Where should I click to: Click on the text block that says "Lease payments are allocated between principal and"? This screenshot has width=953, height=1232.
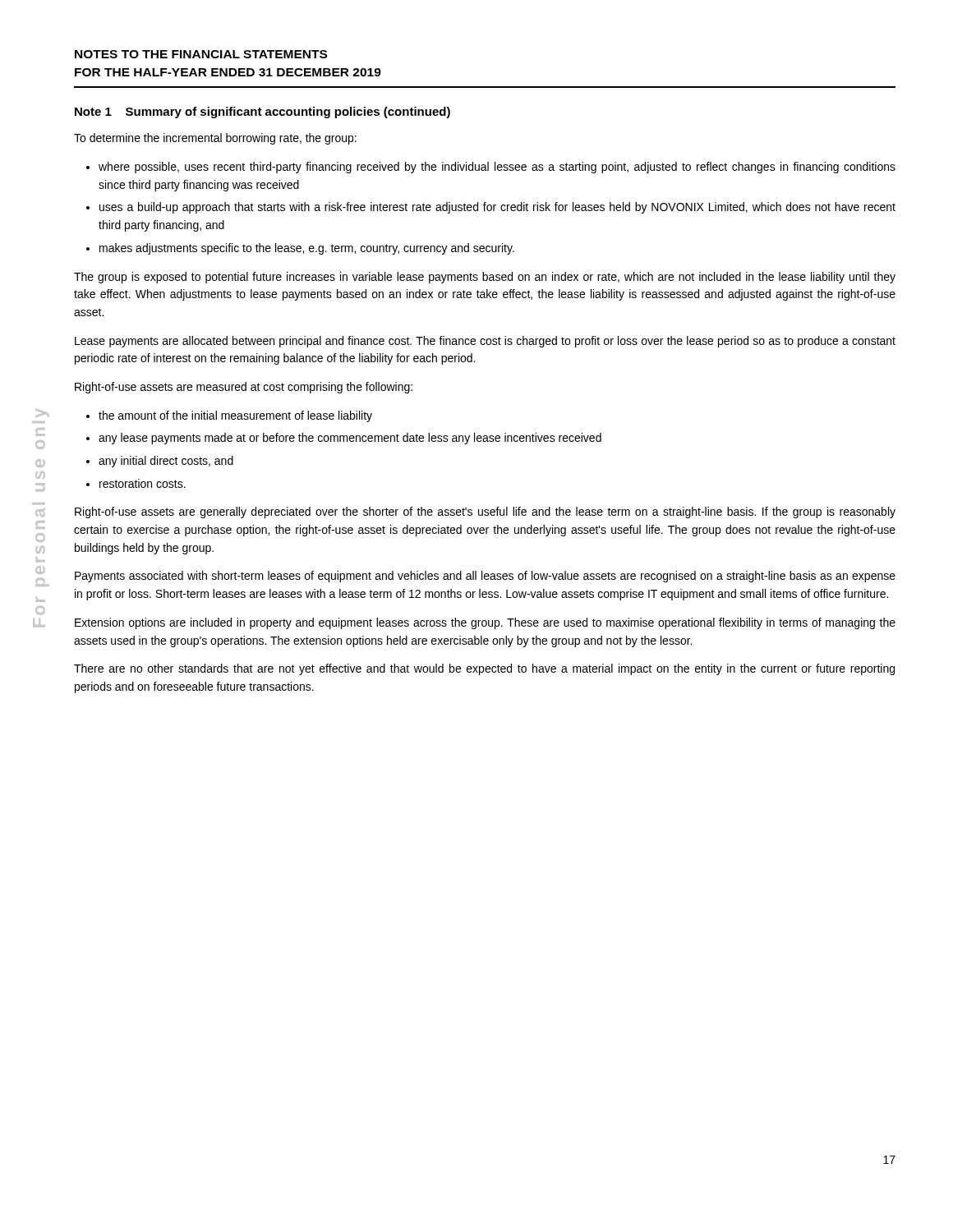[x=485, y=349]
